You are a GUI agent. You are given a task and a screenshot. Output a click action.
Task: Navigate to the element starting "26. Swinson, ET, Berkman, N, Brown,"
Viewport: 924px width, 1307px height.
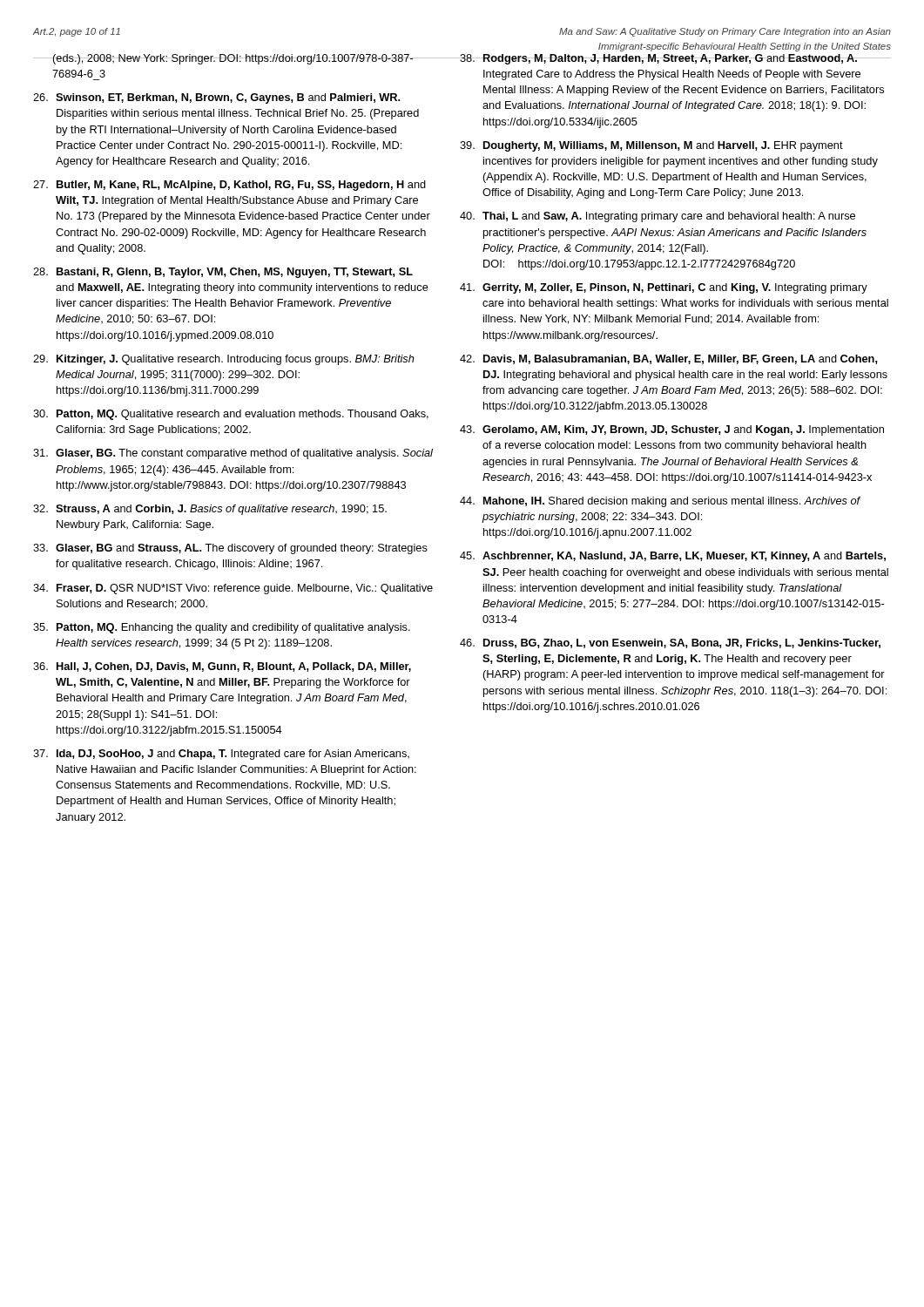point(233,130)
